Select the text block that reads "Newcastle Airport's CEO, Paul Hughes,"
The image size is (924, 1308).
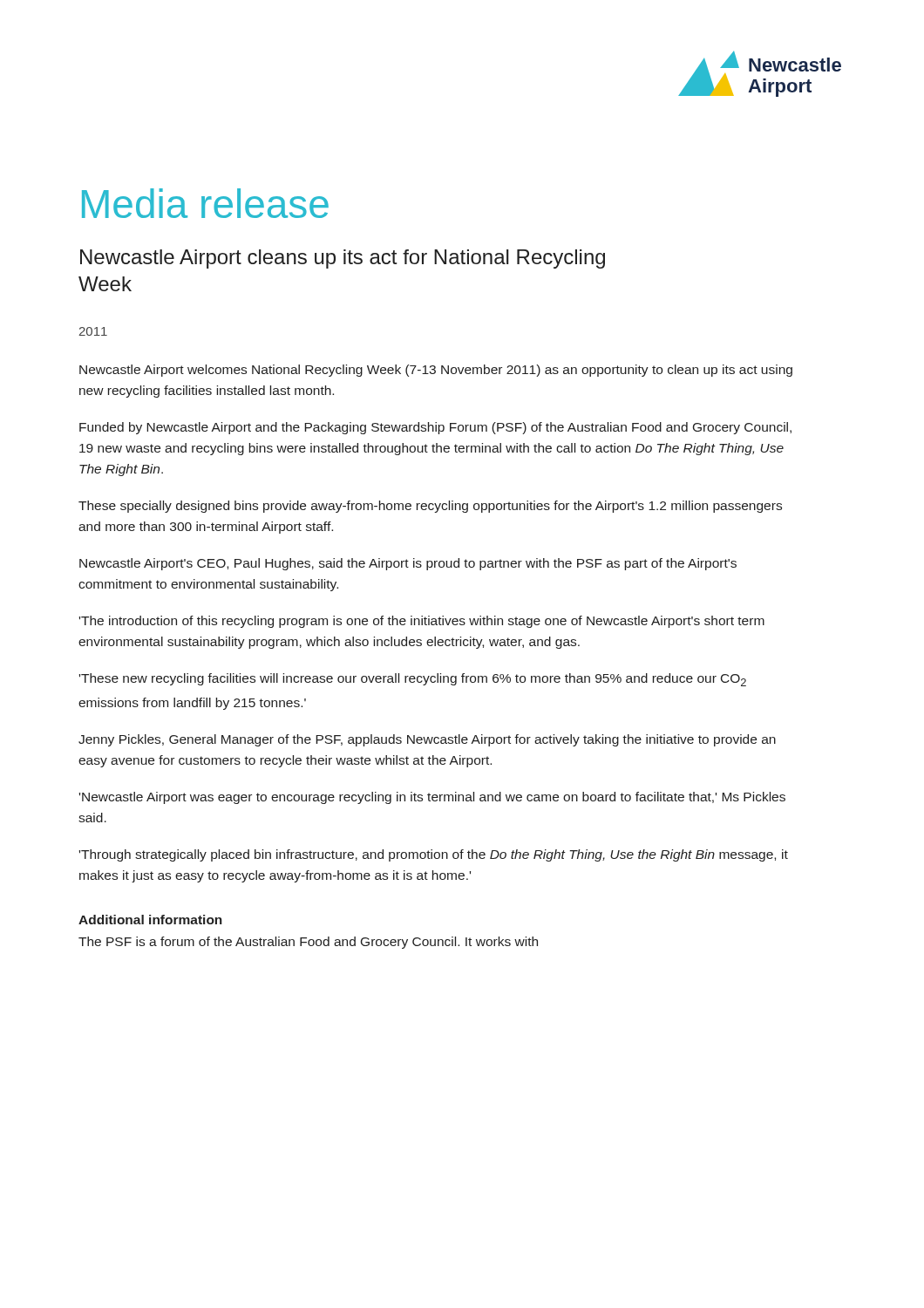(x=408, y=574)
